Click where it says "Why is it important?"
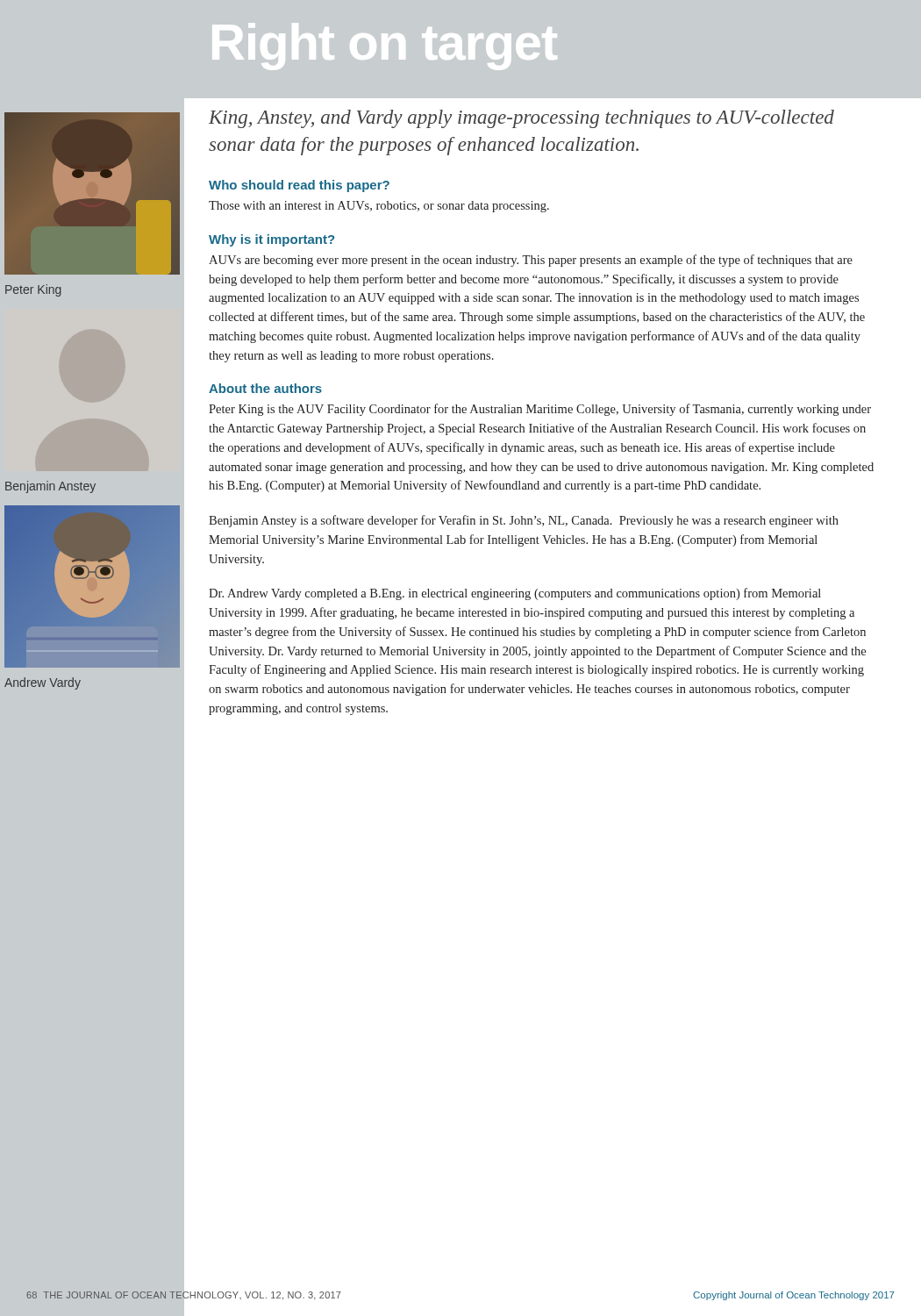Image resolution: width=921 pixels, height=1316 pixels. tap(272, 239)
